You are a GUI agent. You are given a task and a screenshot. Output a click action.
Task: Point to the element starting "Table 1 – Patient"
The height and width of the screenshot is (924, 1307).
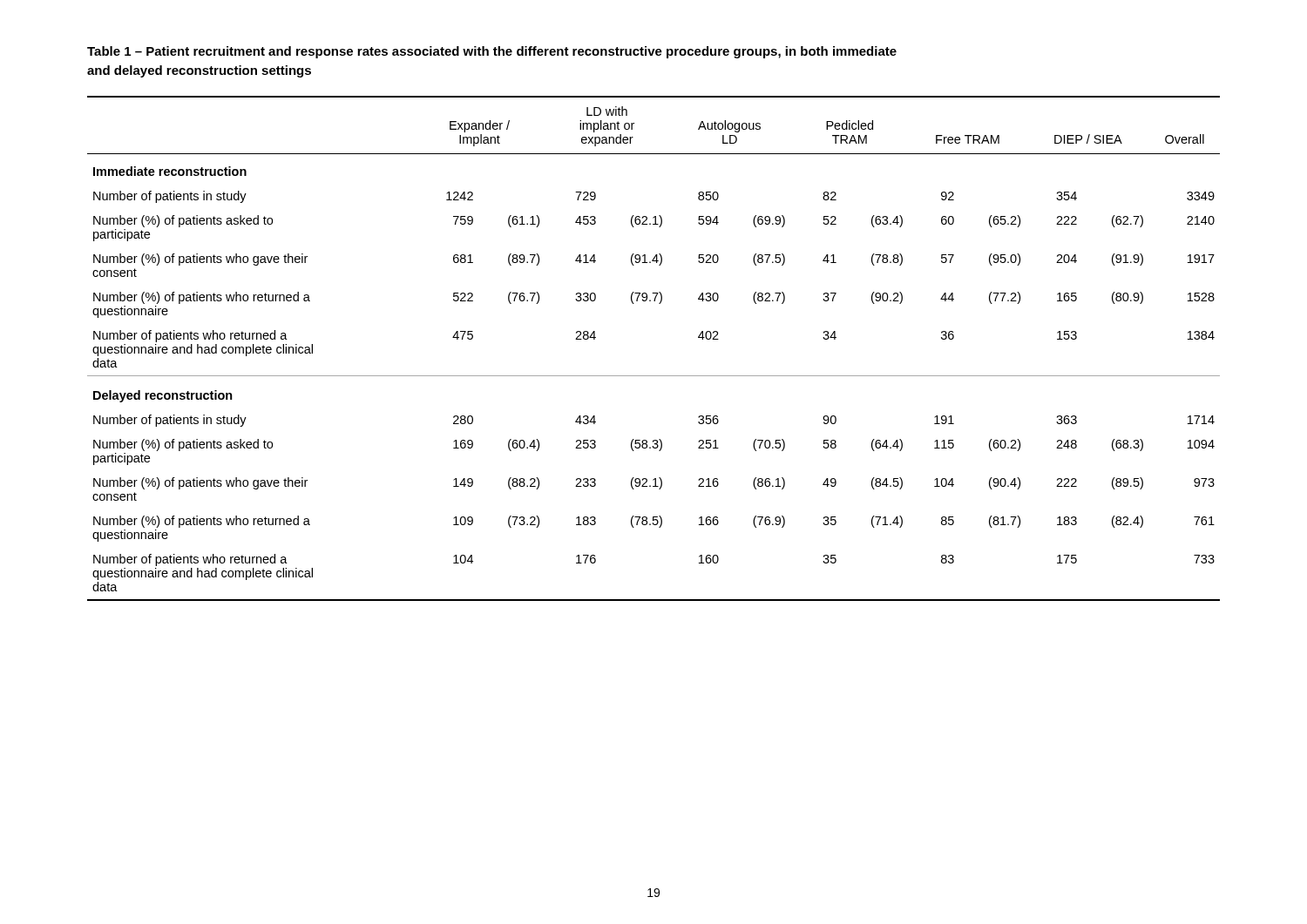[492, 60]
